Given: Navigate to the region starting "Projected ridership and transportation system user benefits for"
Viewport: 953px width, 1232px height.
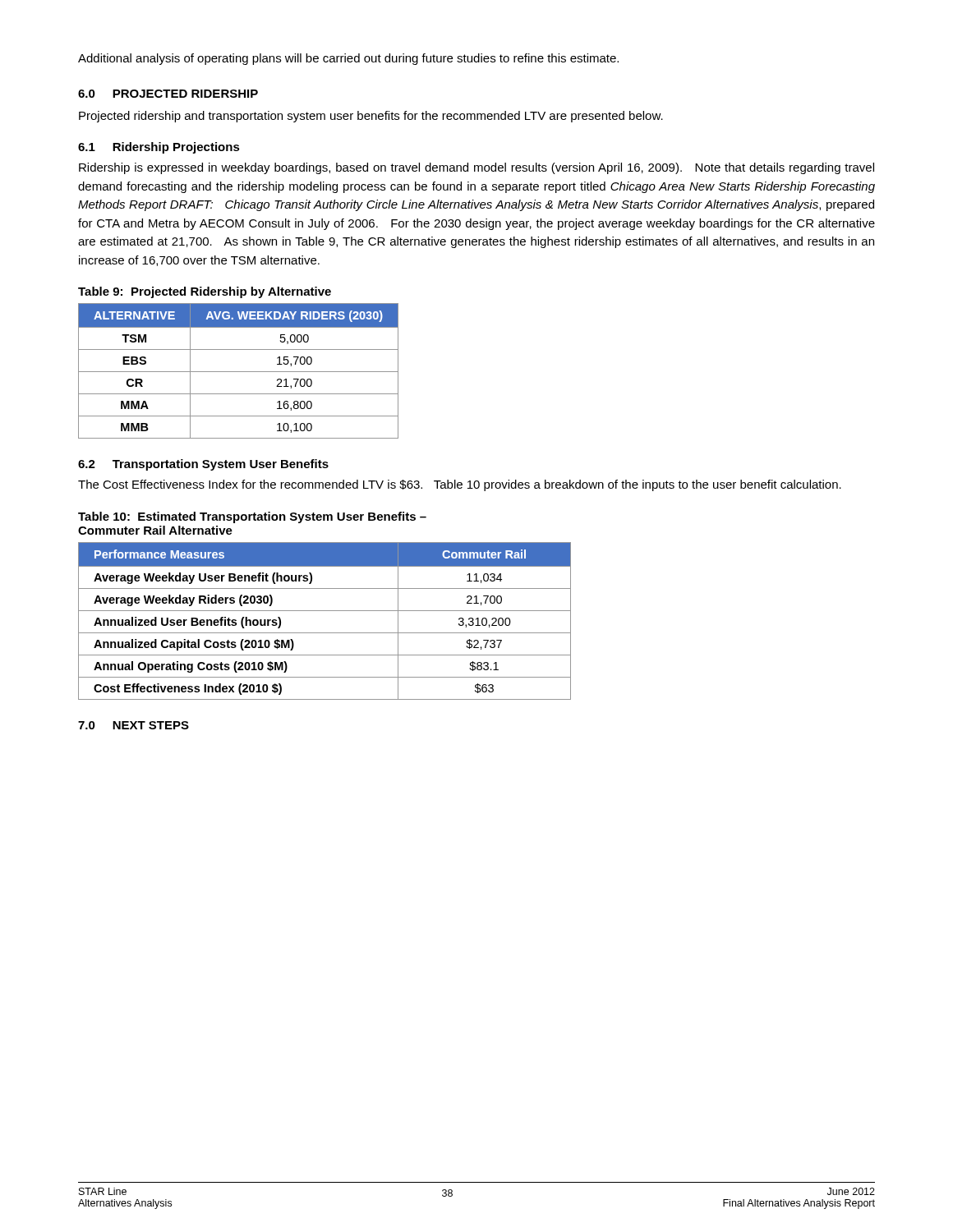Looking at the screenshot, I should 371,115.
